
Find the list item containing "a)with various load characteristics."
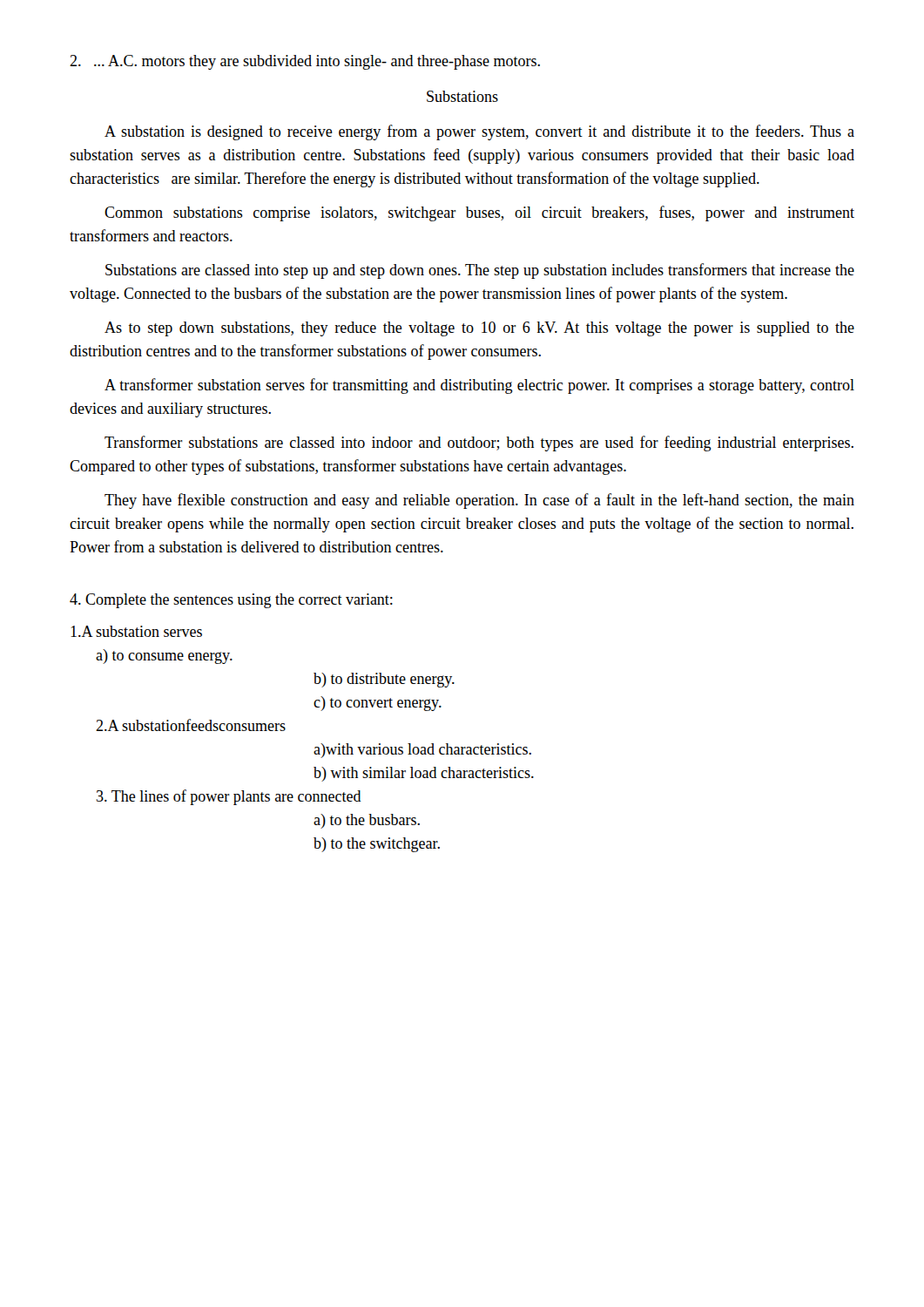pyautogui.click(x=423, y=749)
